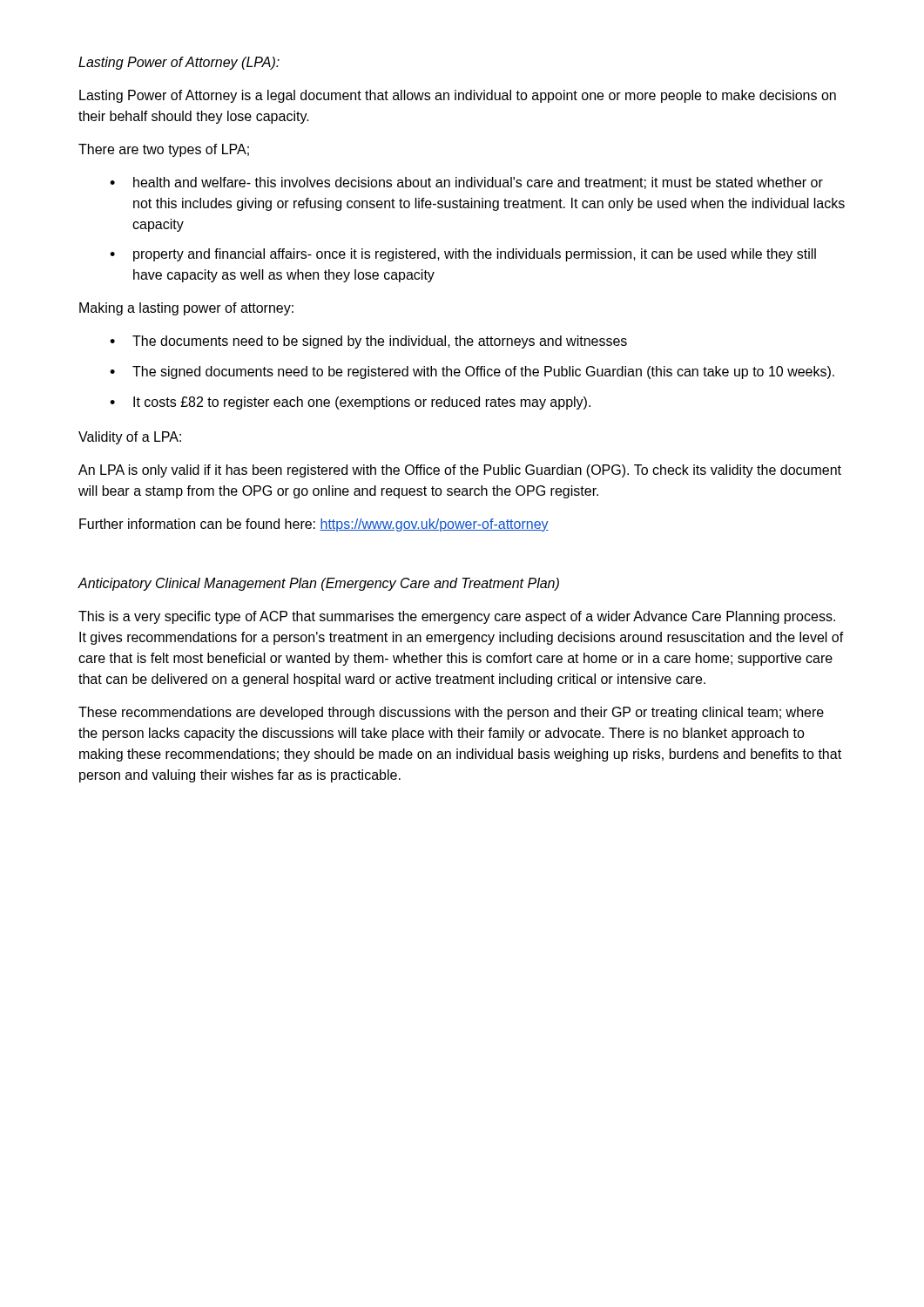Point to the element starting "• It costs £82 to register"
Image resolution: width=924 pixels, height=1307 pixels.
coord(478,403)
